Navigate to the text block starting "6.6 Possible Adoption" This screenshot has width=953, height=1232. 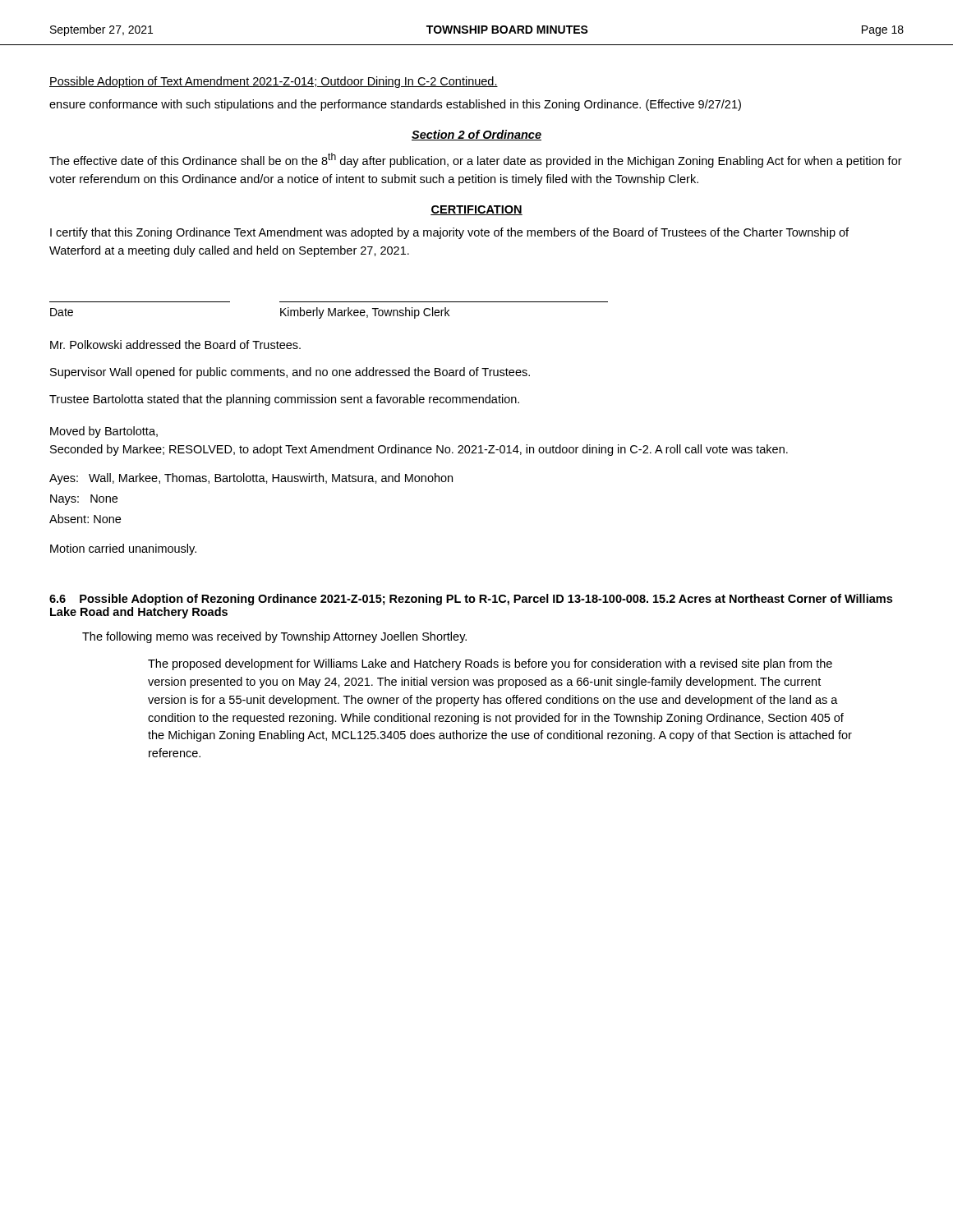(471, 606)
